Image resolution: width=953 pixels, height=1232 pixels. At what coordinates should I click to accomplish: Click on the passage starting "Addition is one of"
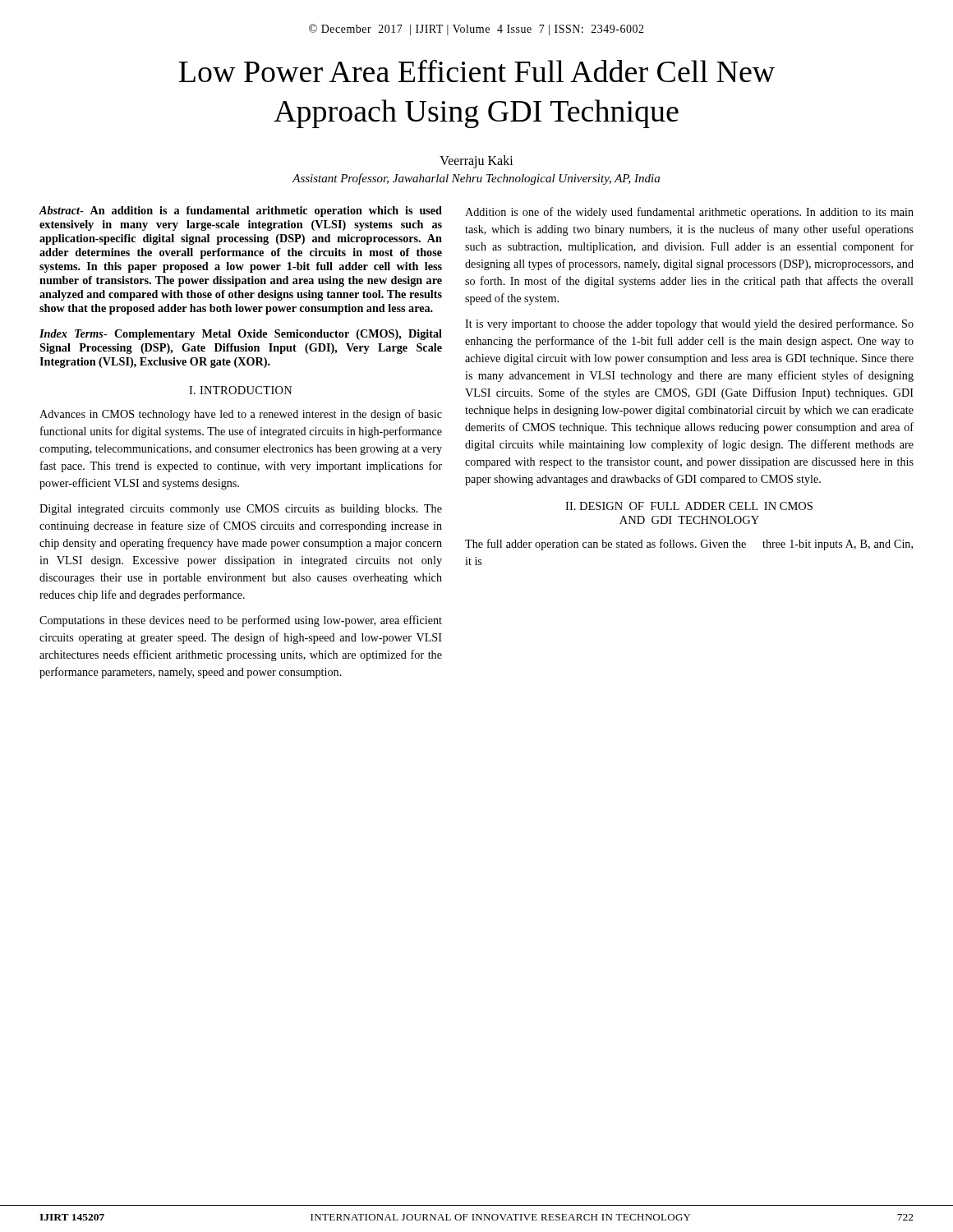pos(689,255)
